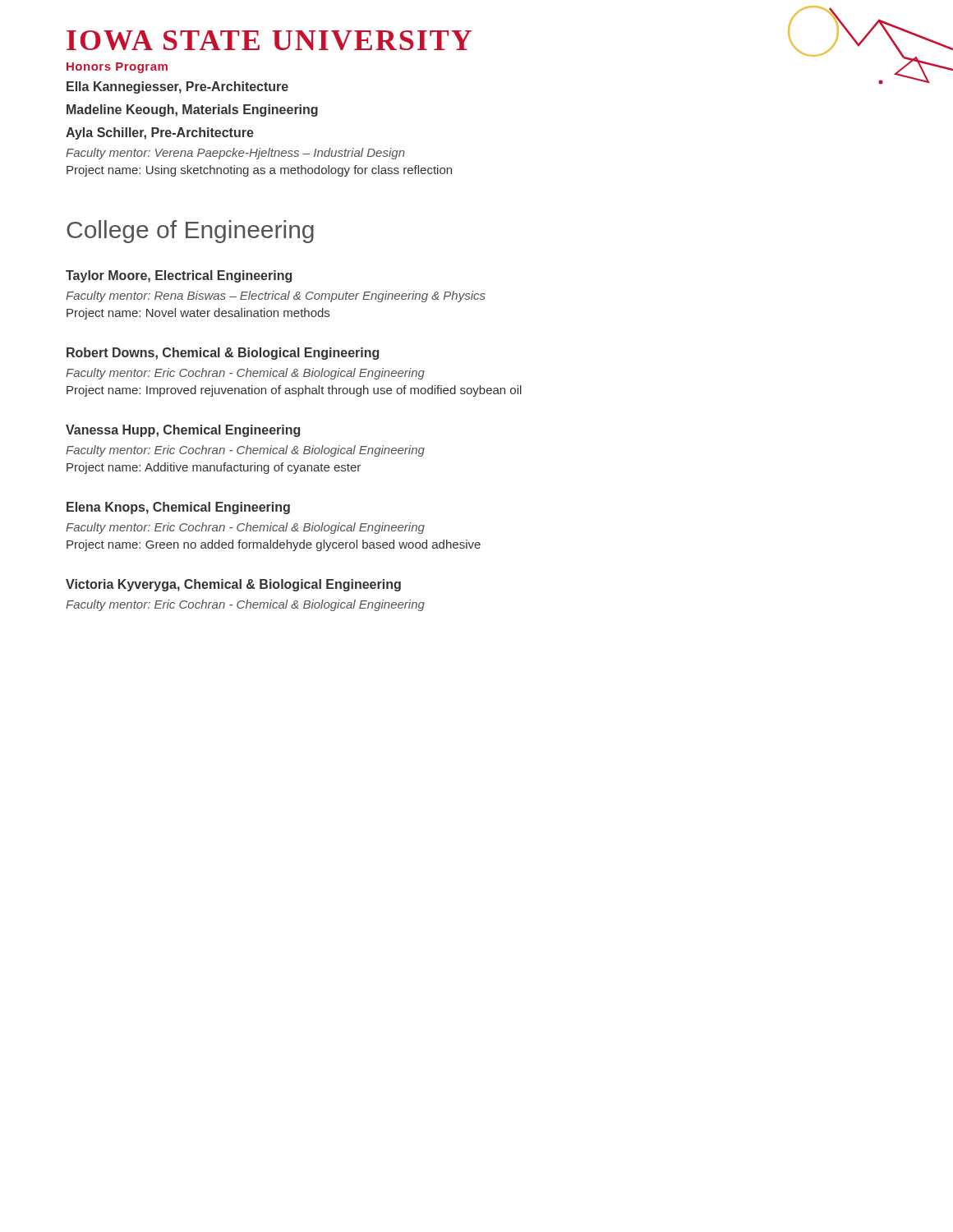953x1232 pixels.
Task: Locate the text starting "Faculty mentor: Rena Biswas –"
Action: click(276, 295)
